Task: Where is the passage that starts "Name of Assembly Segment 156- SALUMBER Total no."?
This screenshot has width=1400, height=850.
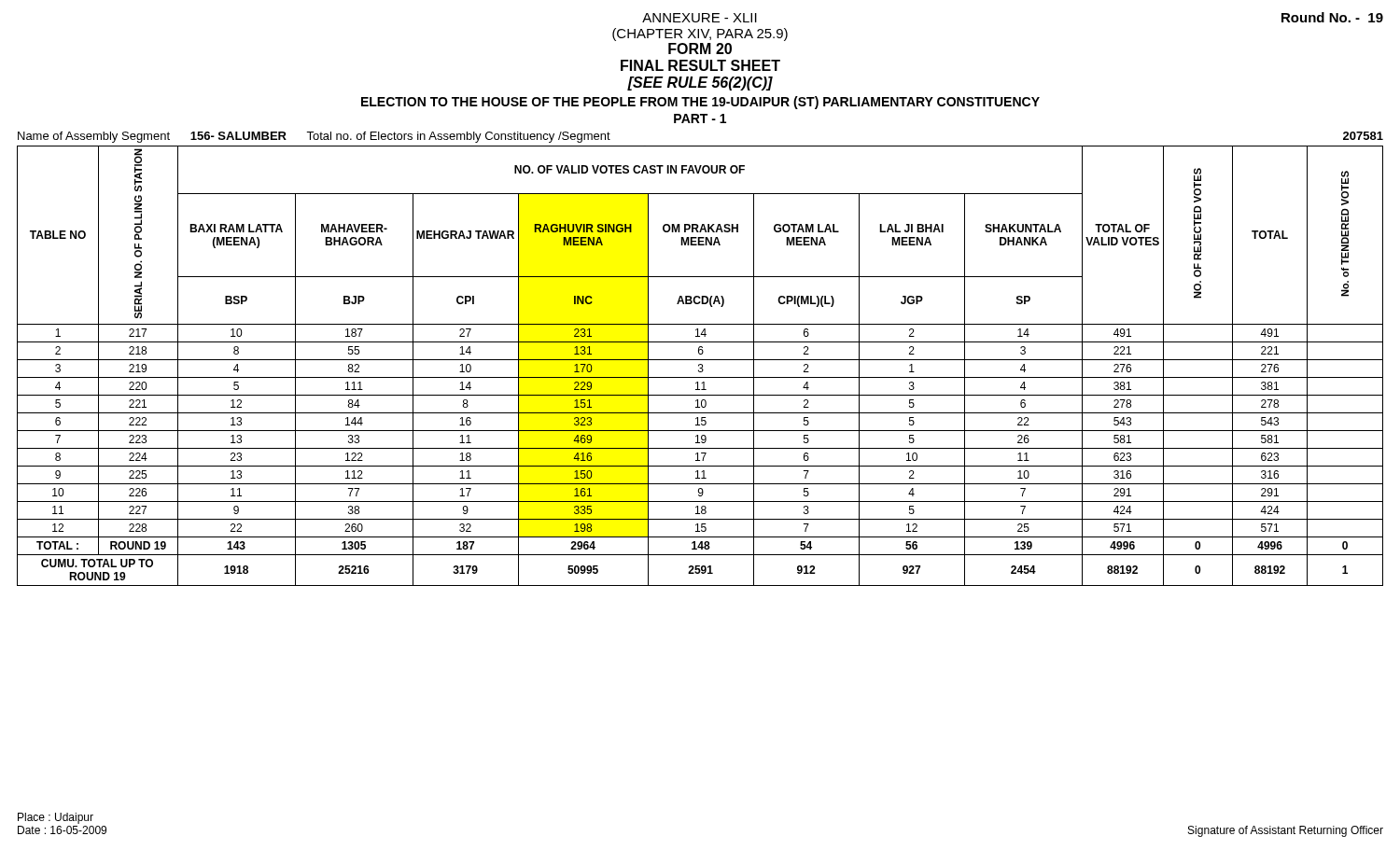Action: point(700,136)
